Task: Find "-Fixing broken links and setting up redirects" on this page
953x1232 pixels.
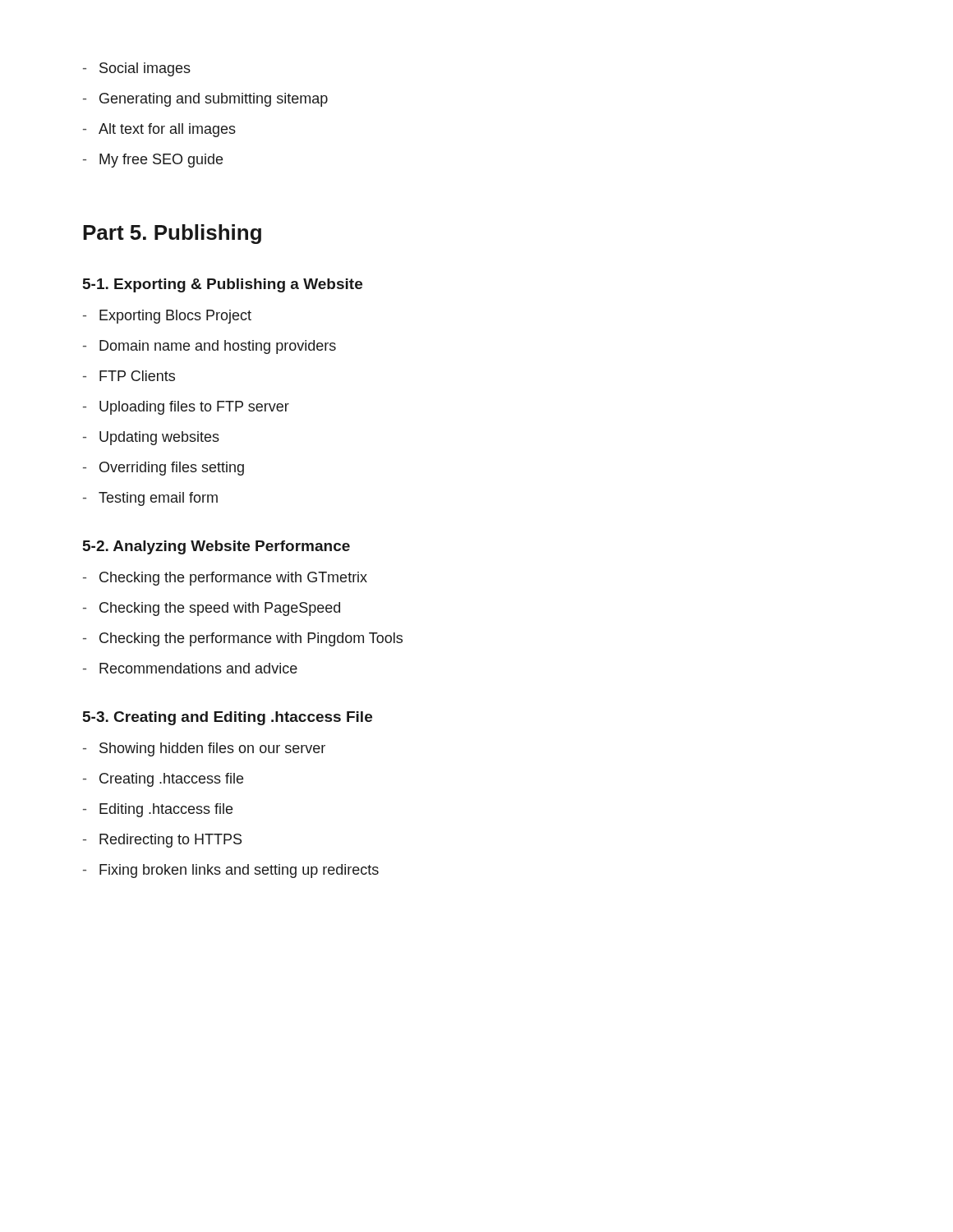Action: coord(231,870)
